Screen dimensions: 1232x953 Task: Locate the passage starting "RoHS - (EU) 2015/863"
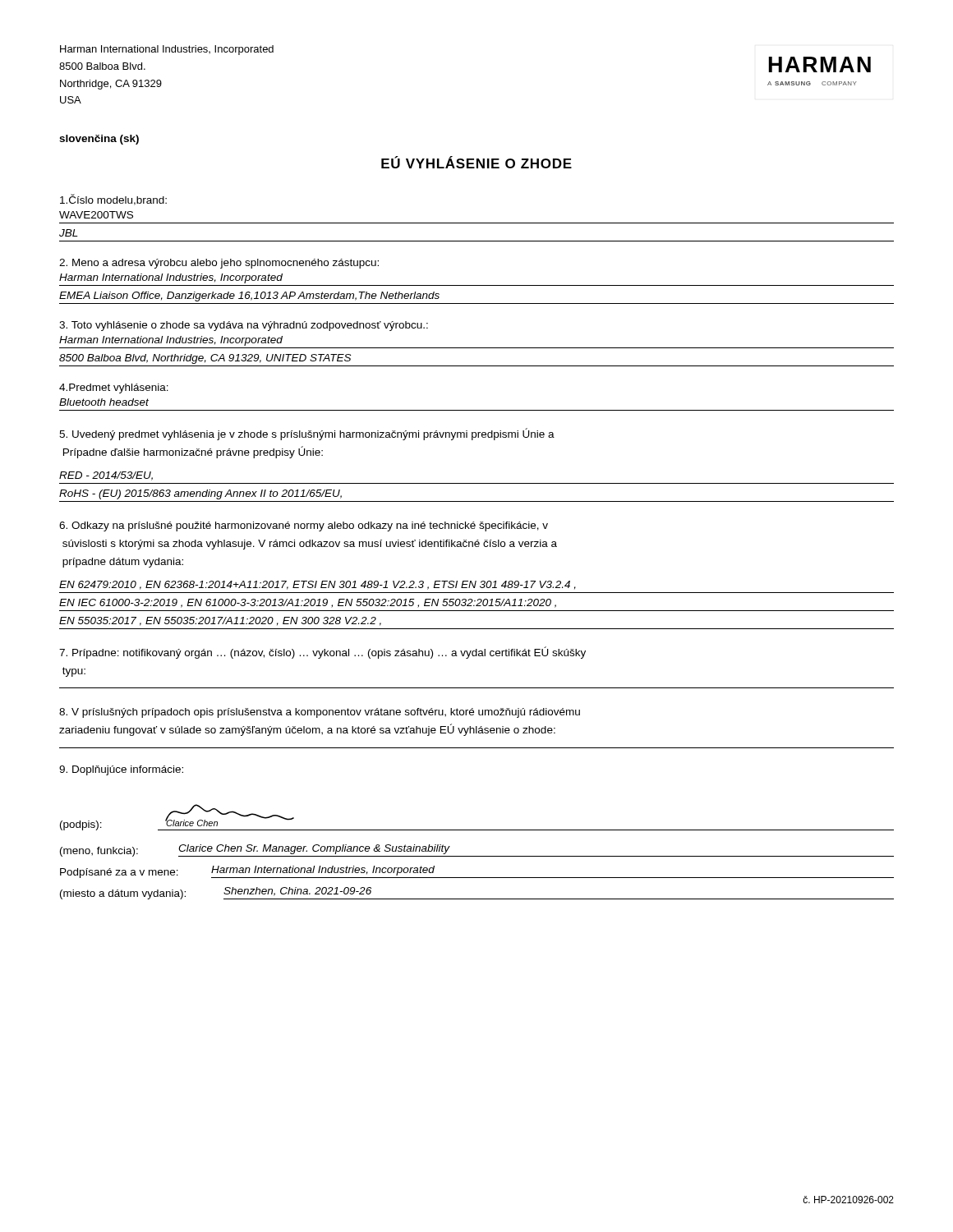201,494
